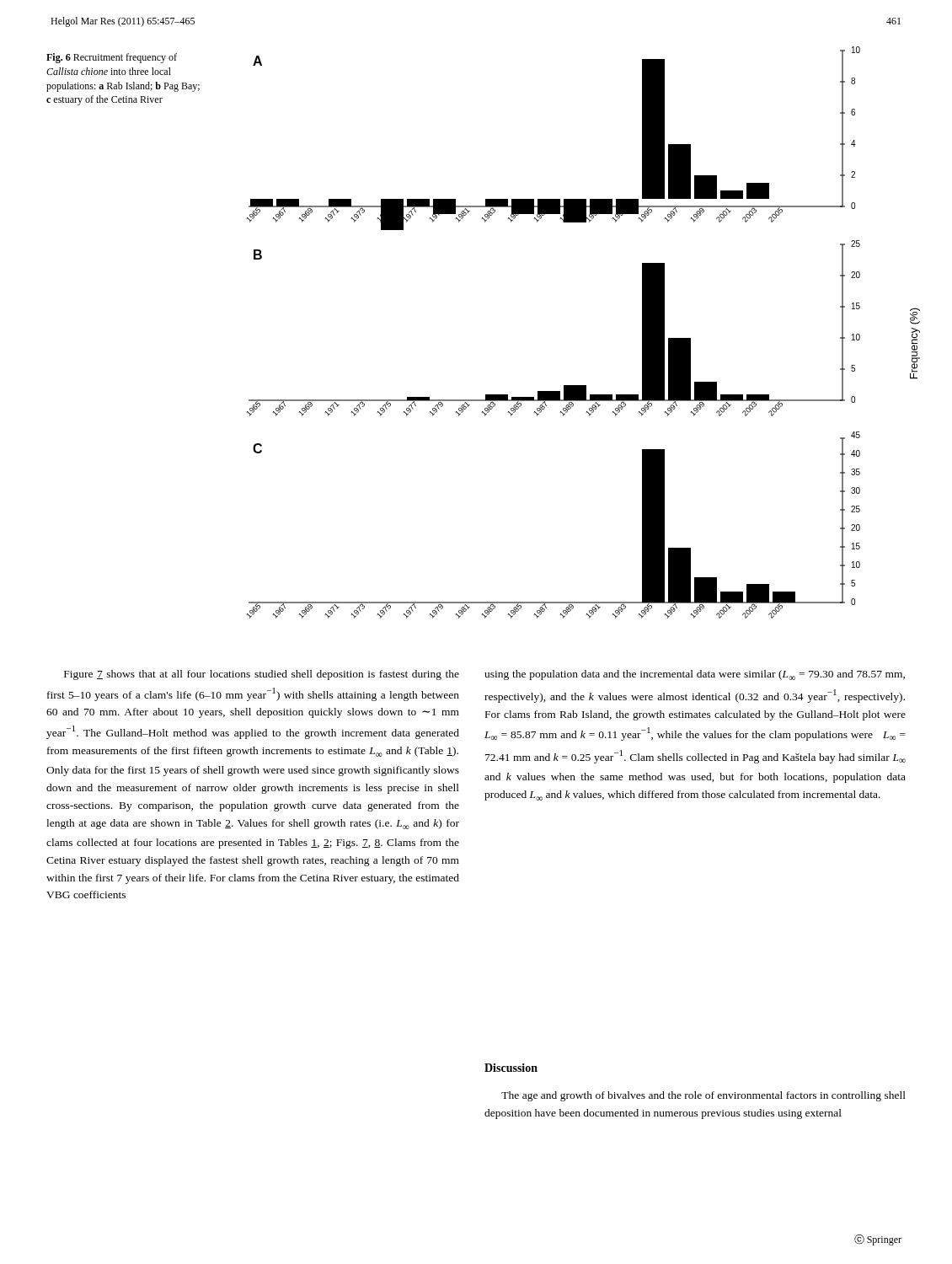Locate the text block starting "Figure 7 shows that"
This screenshot has height=1264, width=952.
[253, 785]
